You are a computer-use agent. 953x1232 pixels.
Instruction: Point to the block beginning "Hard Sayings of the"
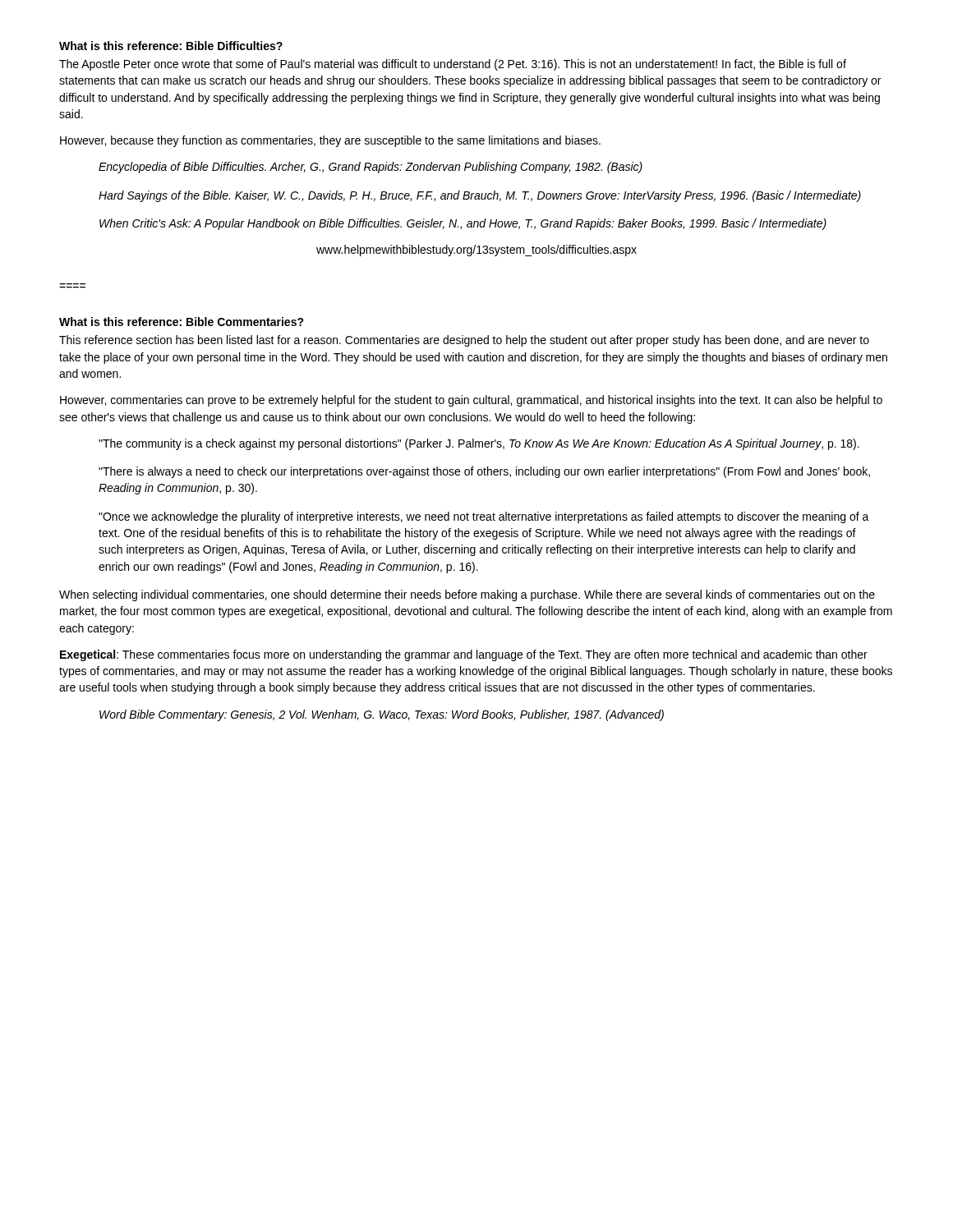[480, 195]
